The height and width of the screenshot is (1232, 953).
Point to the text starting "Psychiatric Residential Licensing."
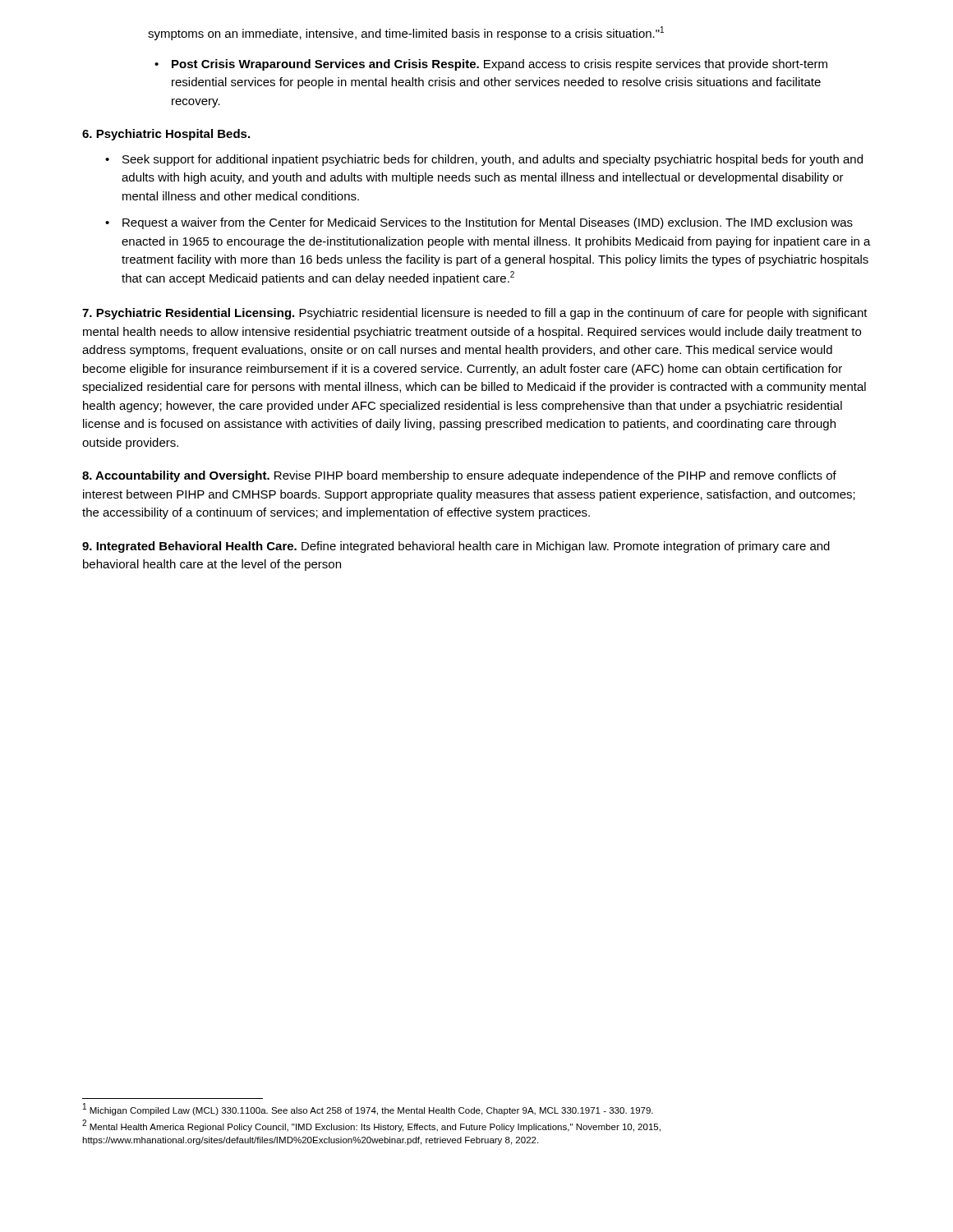click(x=475, y=377)
